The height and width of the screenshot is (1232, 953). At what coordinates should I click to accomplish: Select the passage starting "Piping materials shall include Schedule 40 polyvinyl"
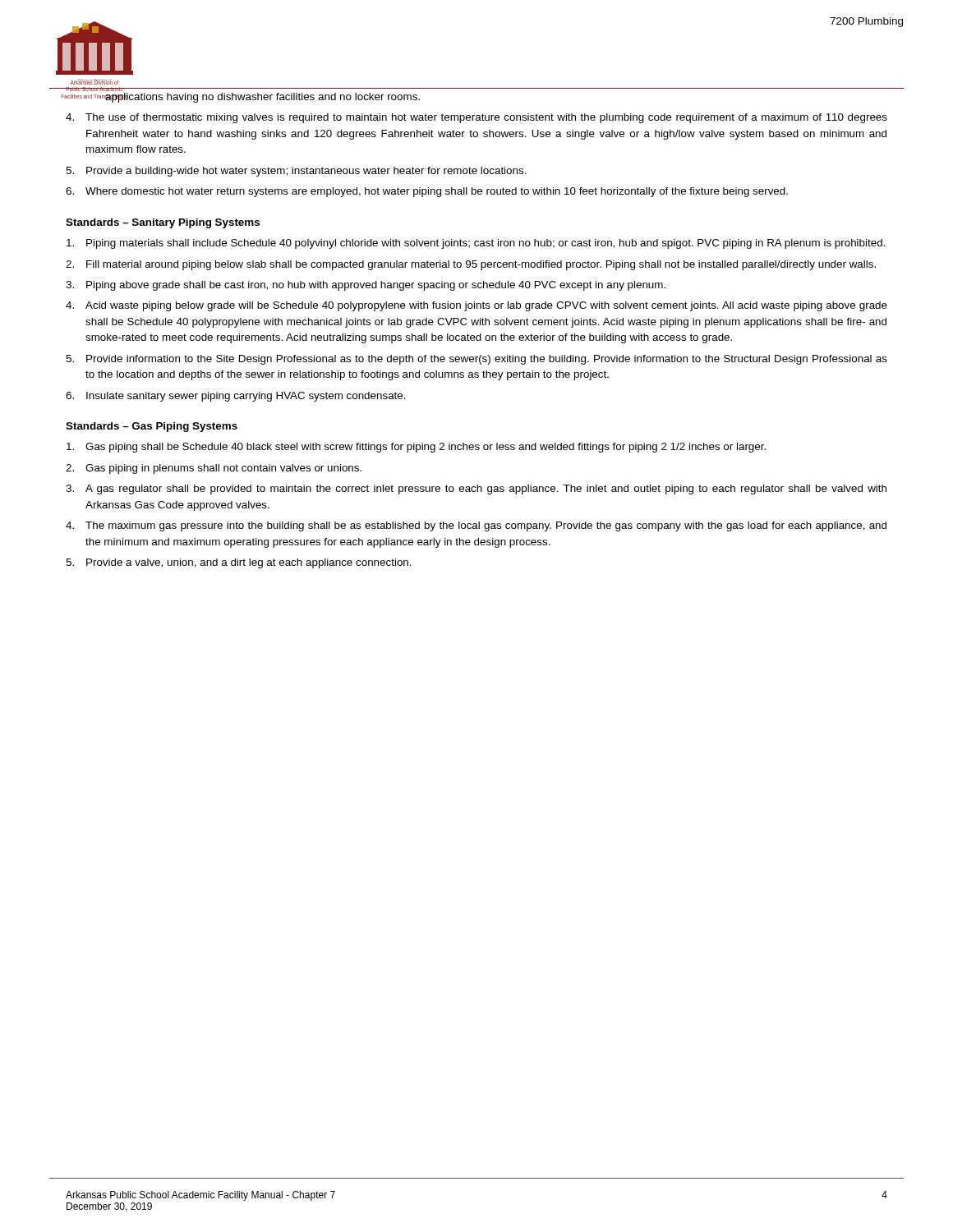tap(476, 243)
